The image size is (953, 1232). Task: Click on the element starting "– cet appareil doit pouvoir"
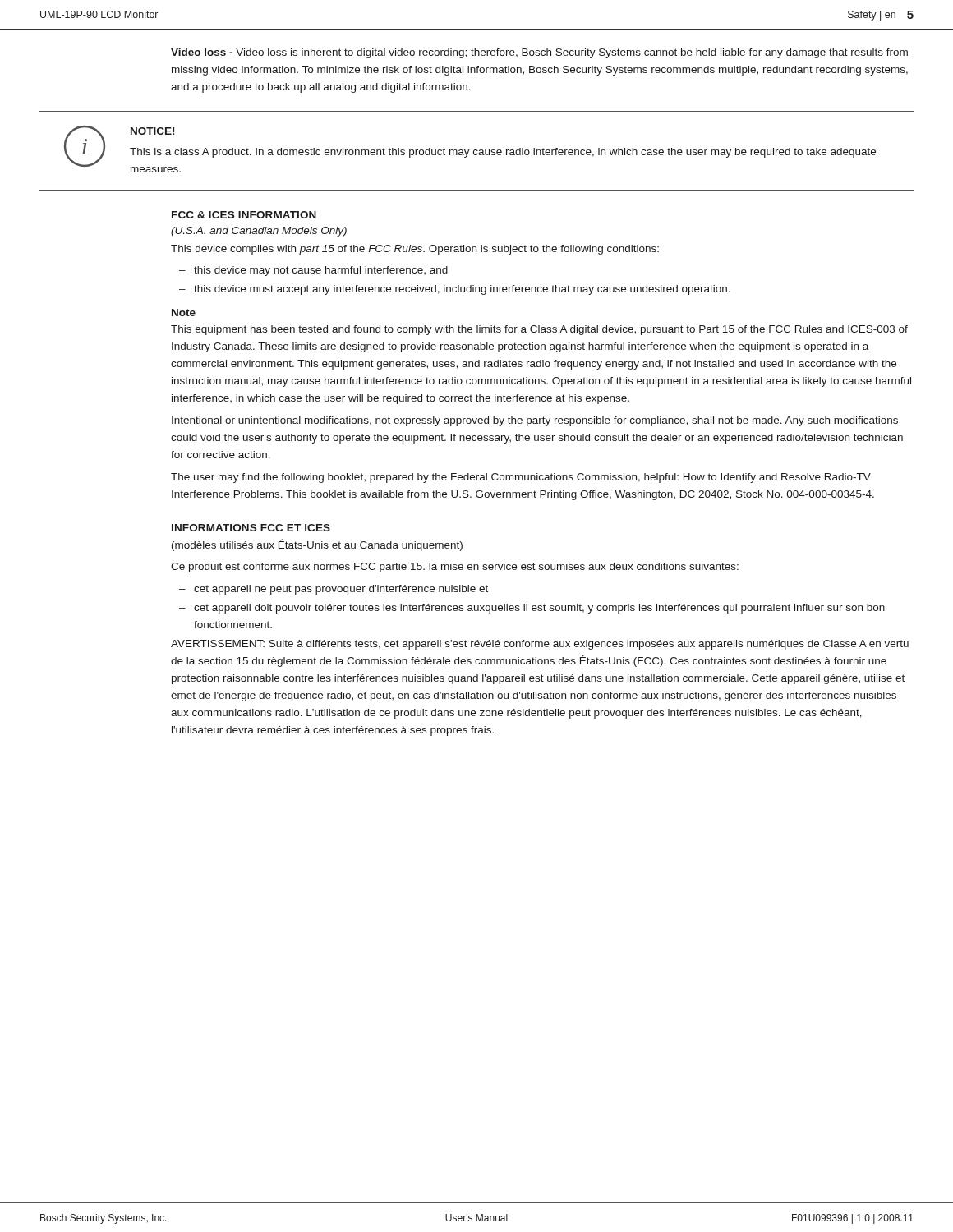546,617
